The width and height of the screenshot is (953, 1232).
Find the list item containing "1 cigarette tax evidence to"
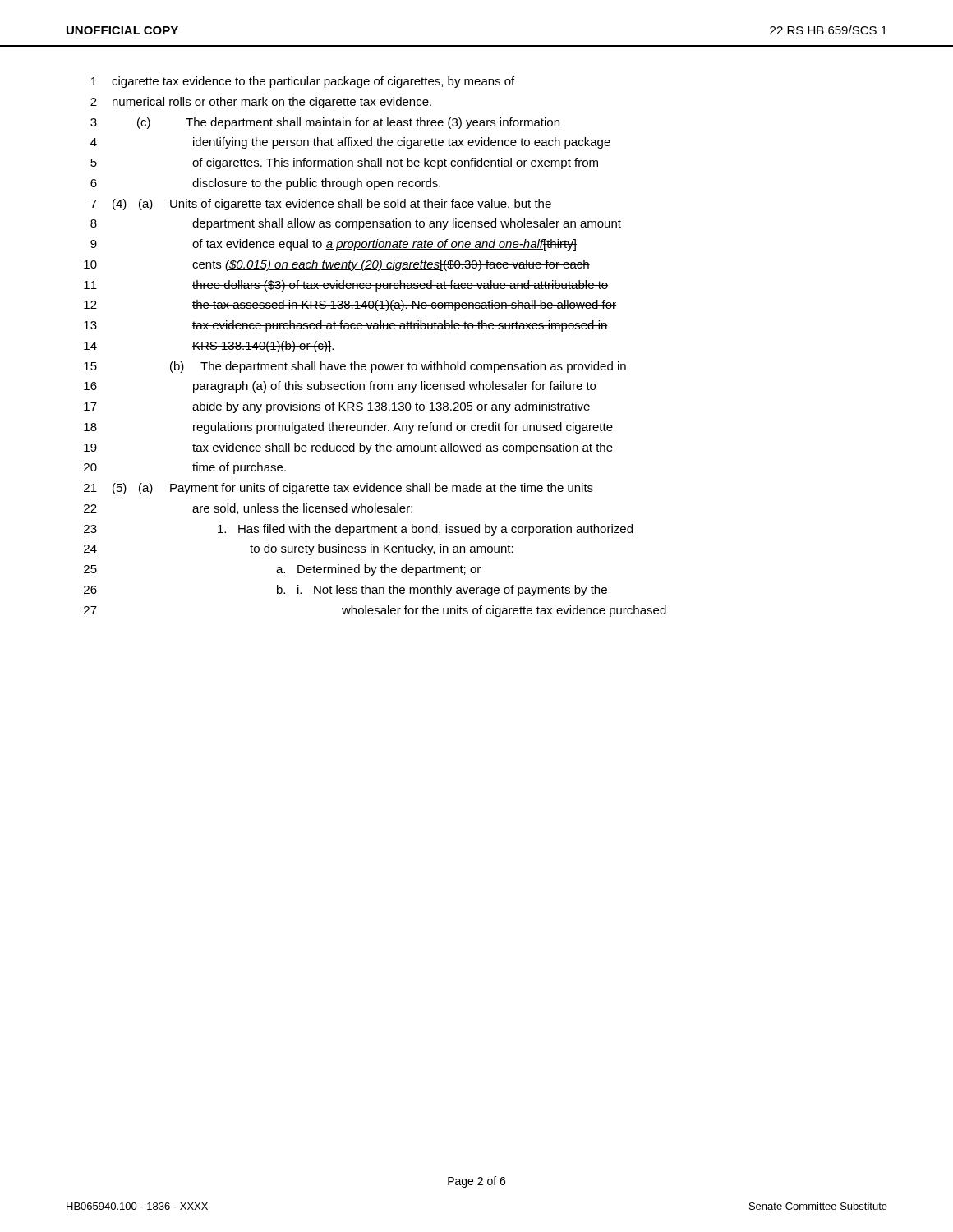(x=476, y=82)
